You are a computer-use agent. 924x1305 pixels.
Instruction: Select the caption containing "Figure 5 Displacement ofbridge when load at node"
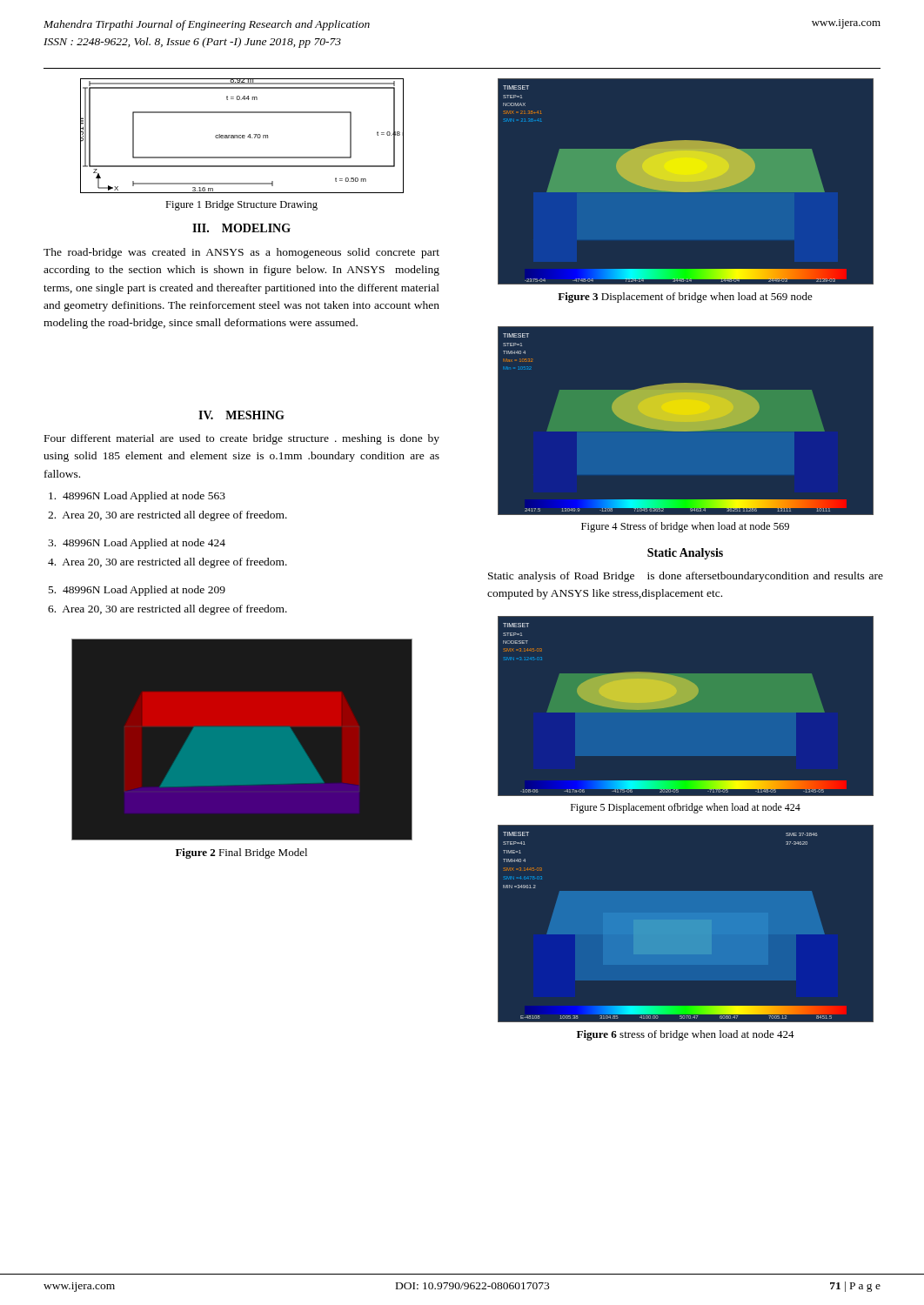pyautogui.click(x=685, y=807)
